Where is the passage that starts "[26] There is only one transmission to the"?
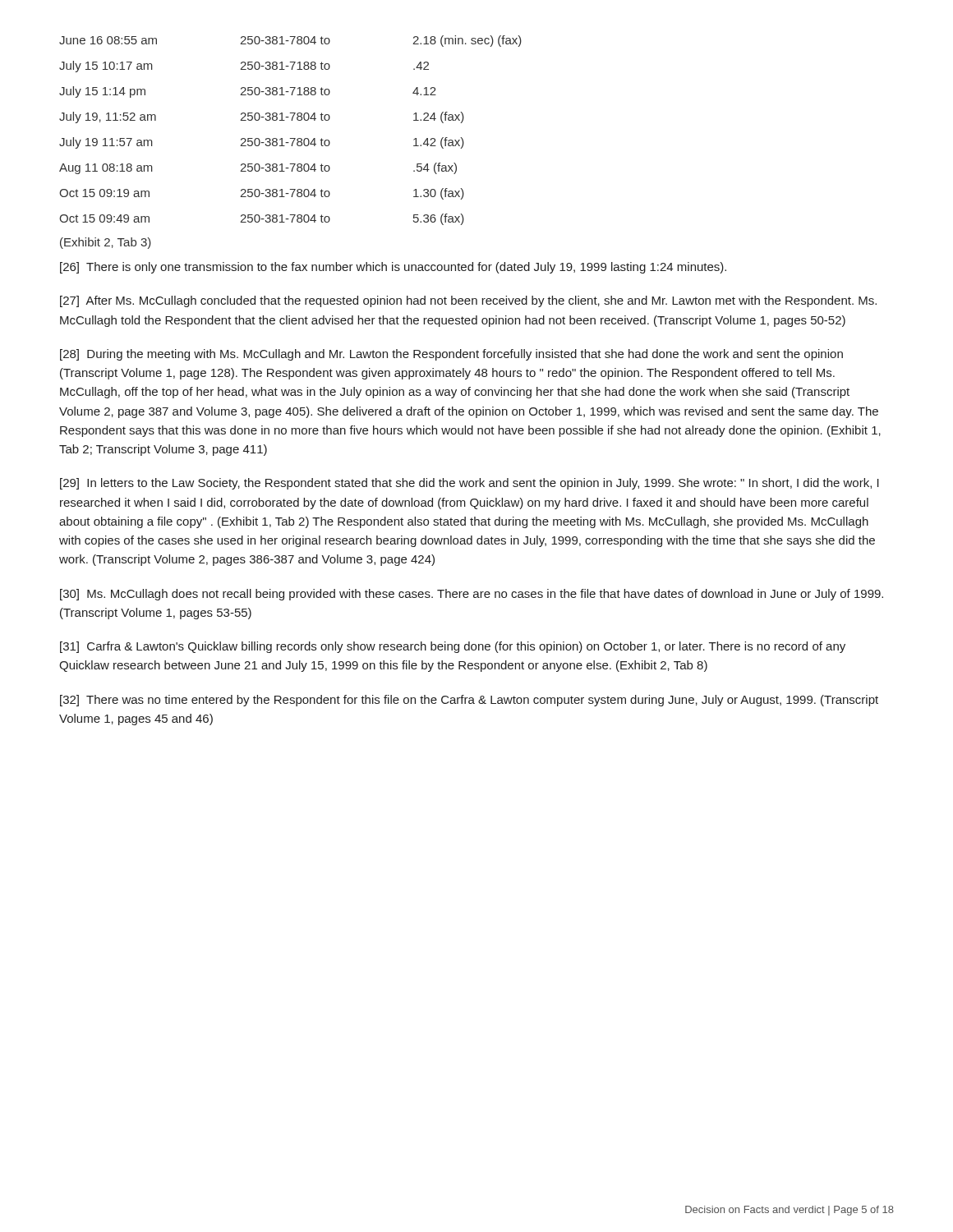The height and width of the screenshot is (1232, 953). click(x=393, y=267)
